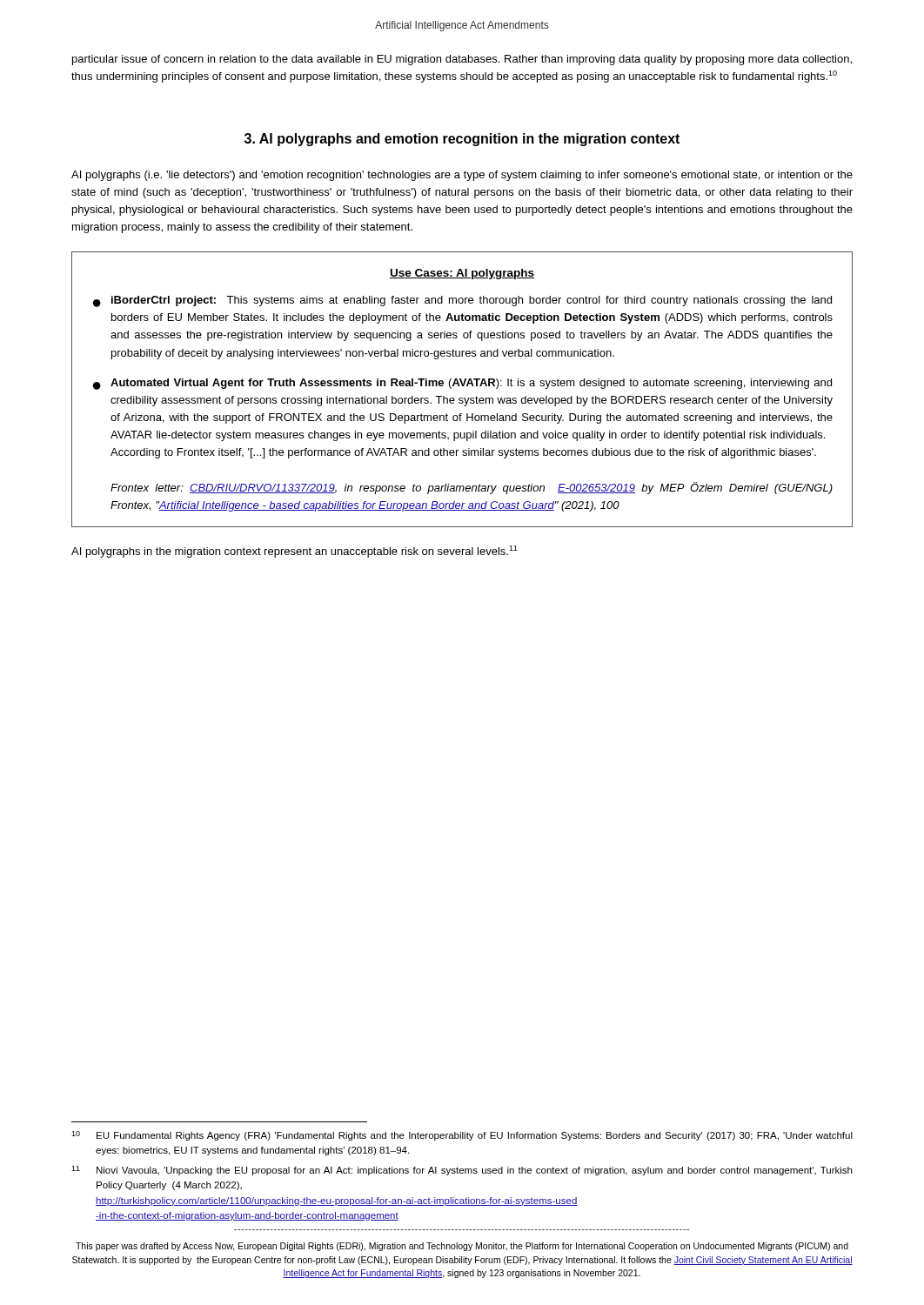This screenshot has height=1305, width=924.
Task: Navigate to the element starting "AI polygraphs (i.e. 'lie"
Action: pyautogui.click(x=462, y=200)
